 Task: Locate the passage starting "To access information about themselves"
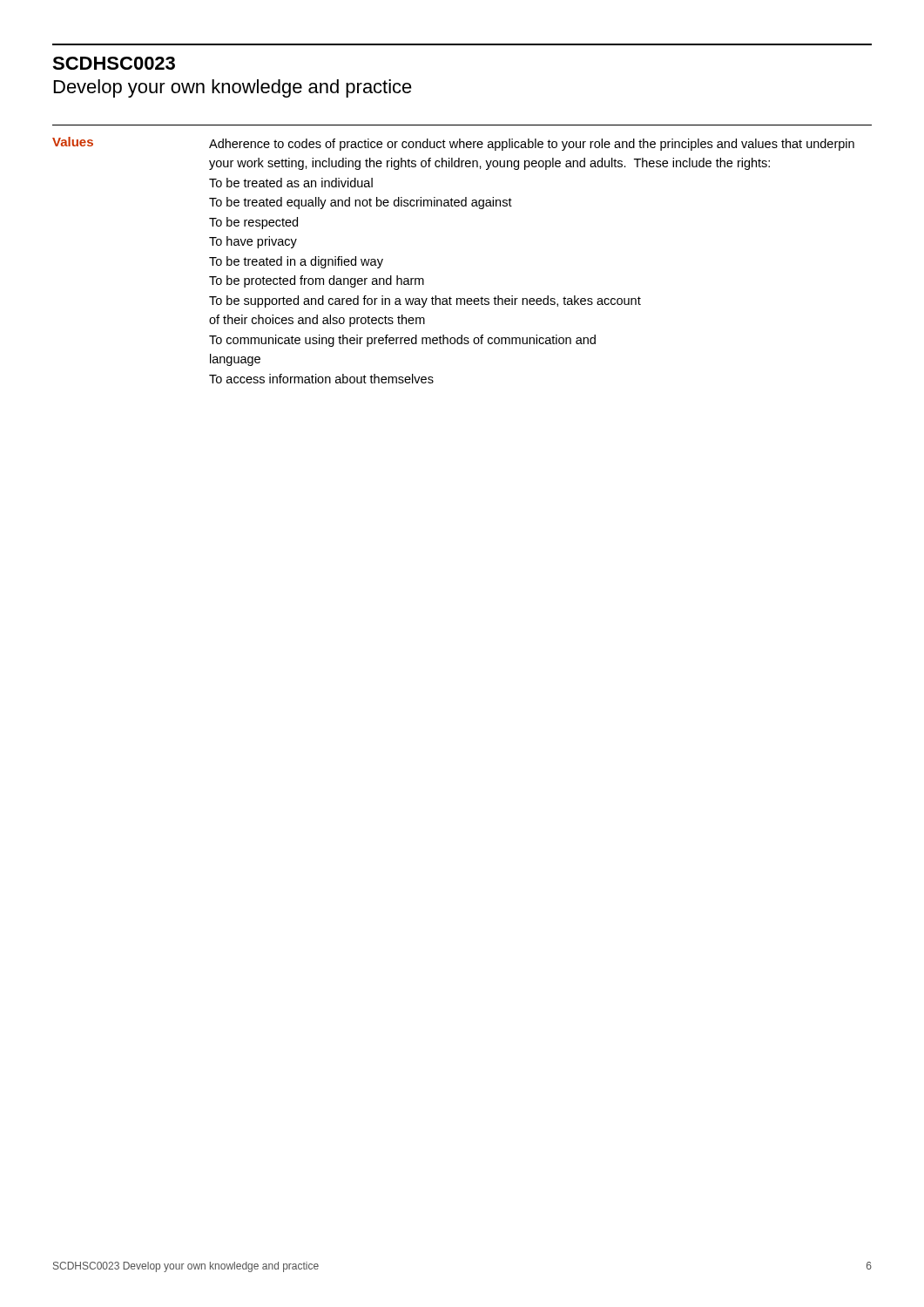321,379
